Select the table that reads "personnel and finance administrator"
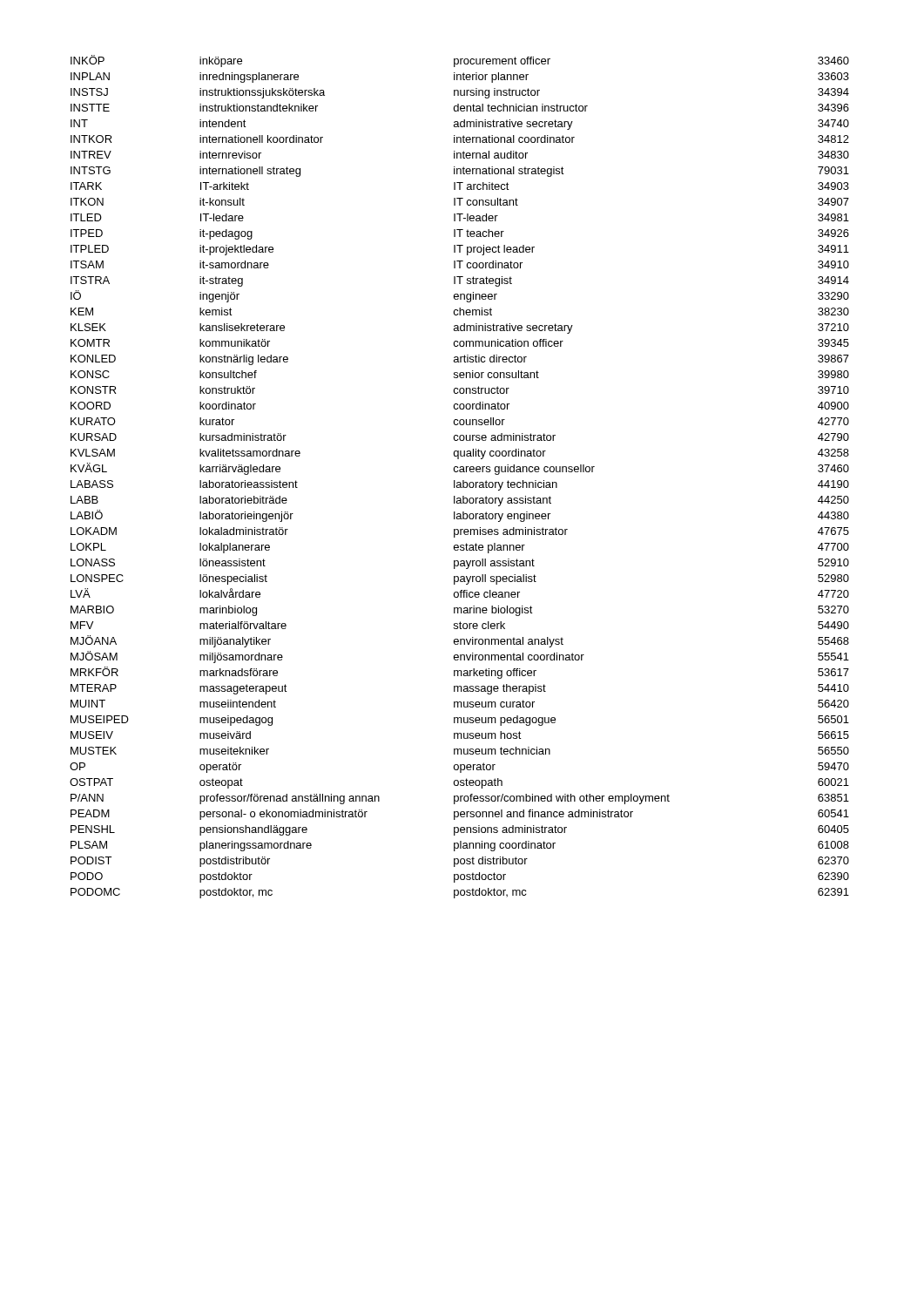This screenshot has width=924, height=1307. [x=462, y=476]
